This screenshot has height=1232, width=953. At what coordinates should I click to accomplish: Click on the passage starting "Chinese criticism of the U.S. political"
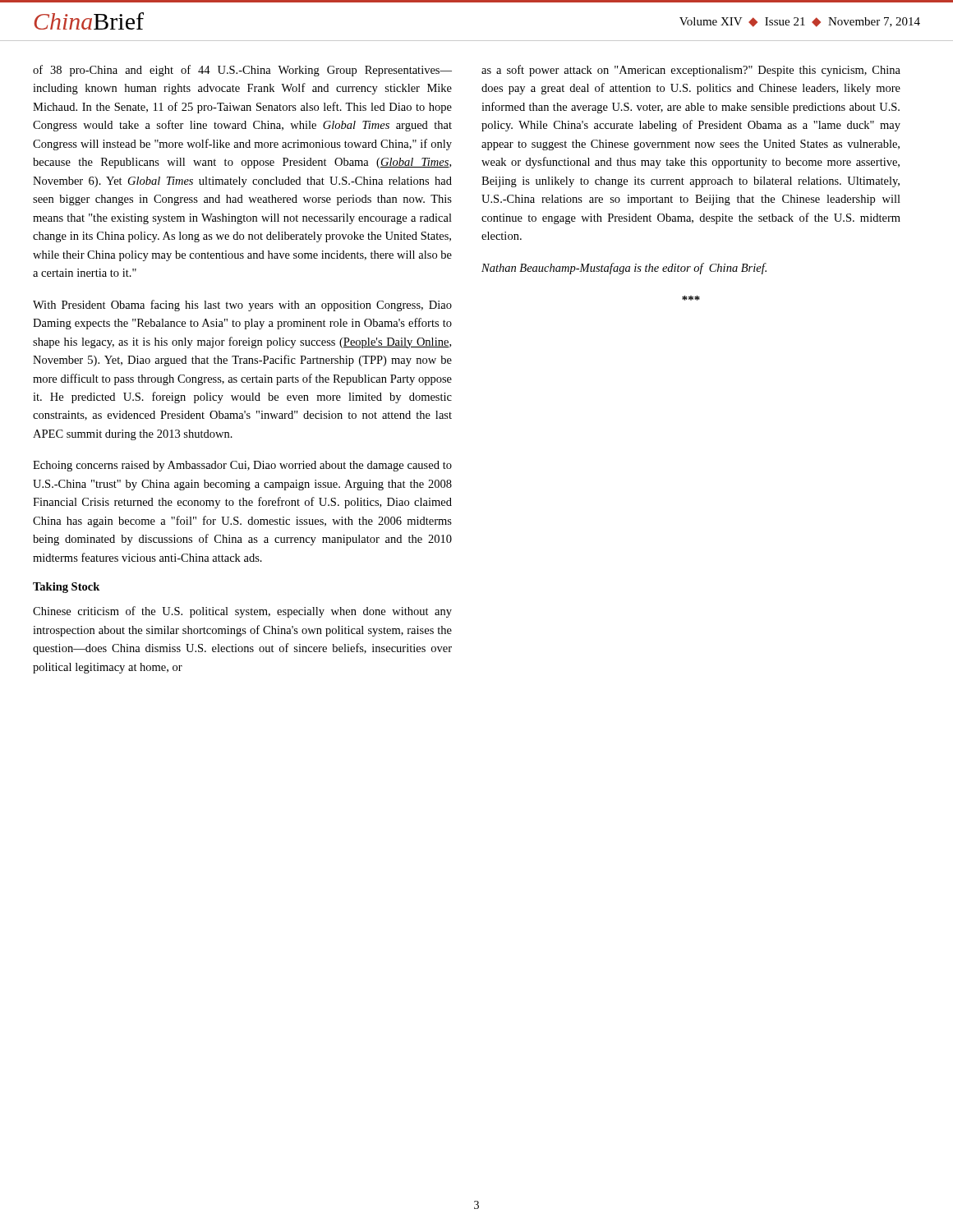click(x=242, y=639)
